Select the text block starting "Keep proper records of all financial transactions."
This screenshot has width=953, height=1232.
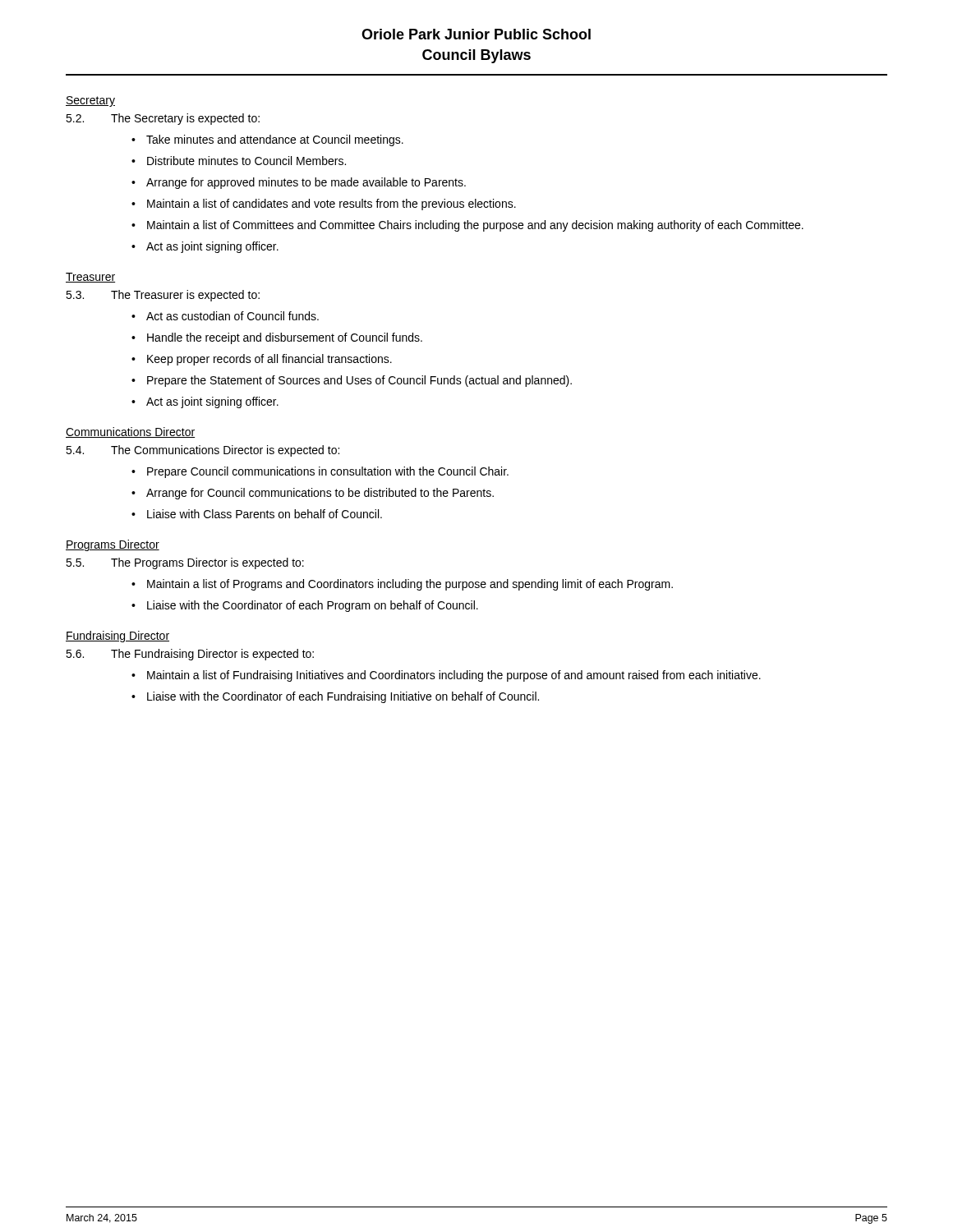pos(269,359)
